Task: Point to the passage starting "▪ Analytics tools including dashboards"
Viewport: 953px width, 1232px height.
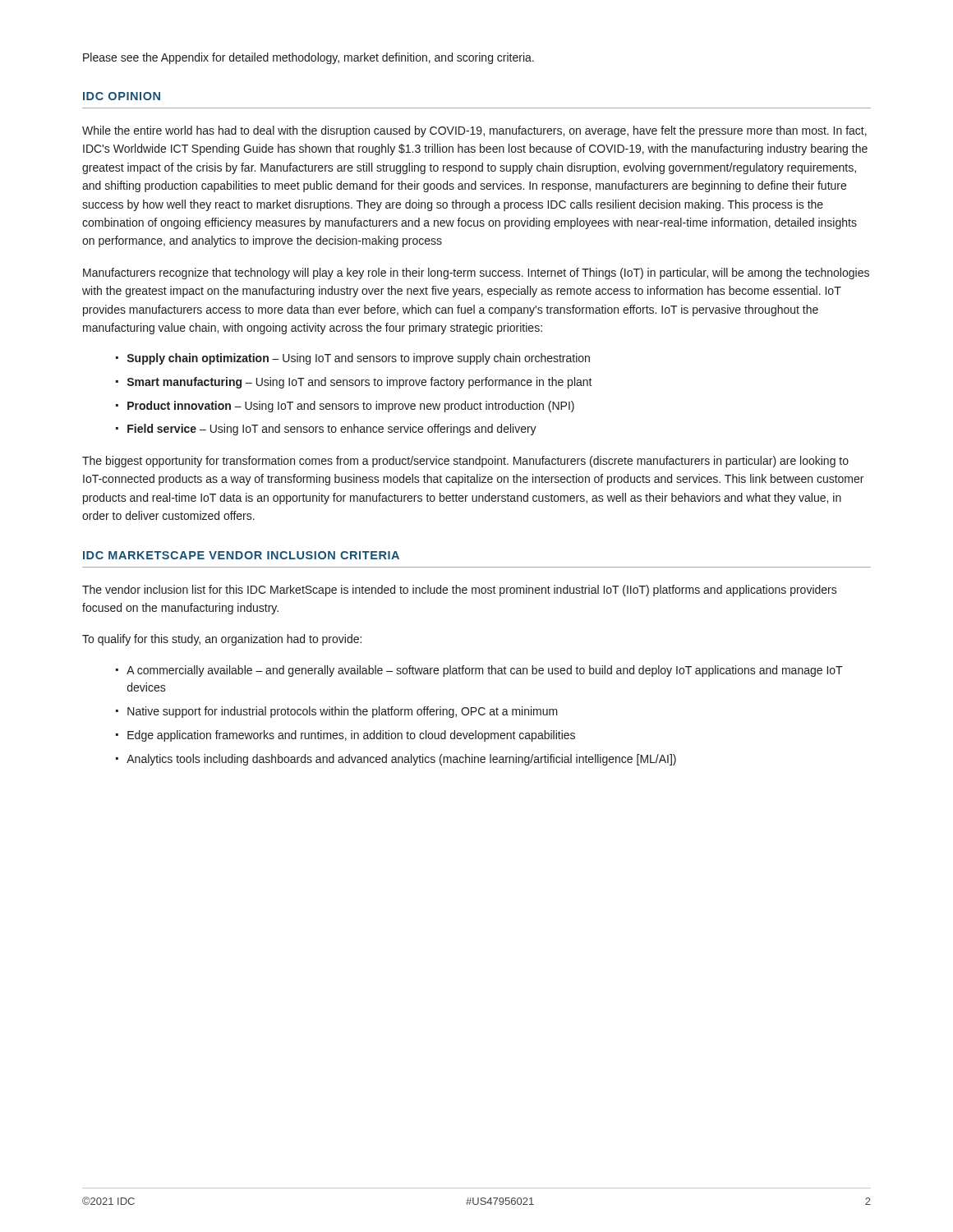Action: coord(396,759)
